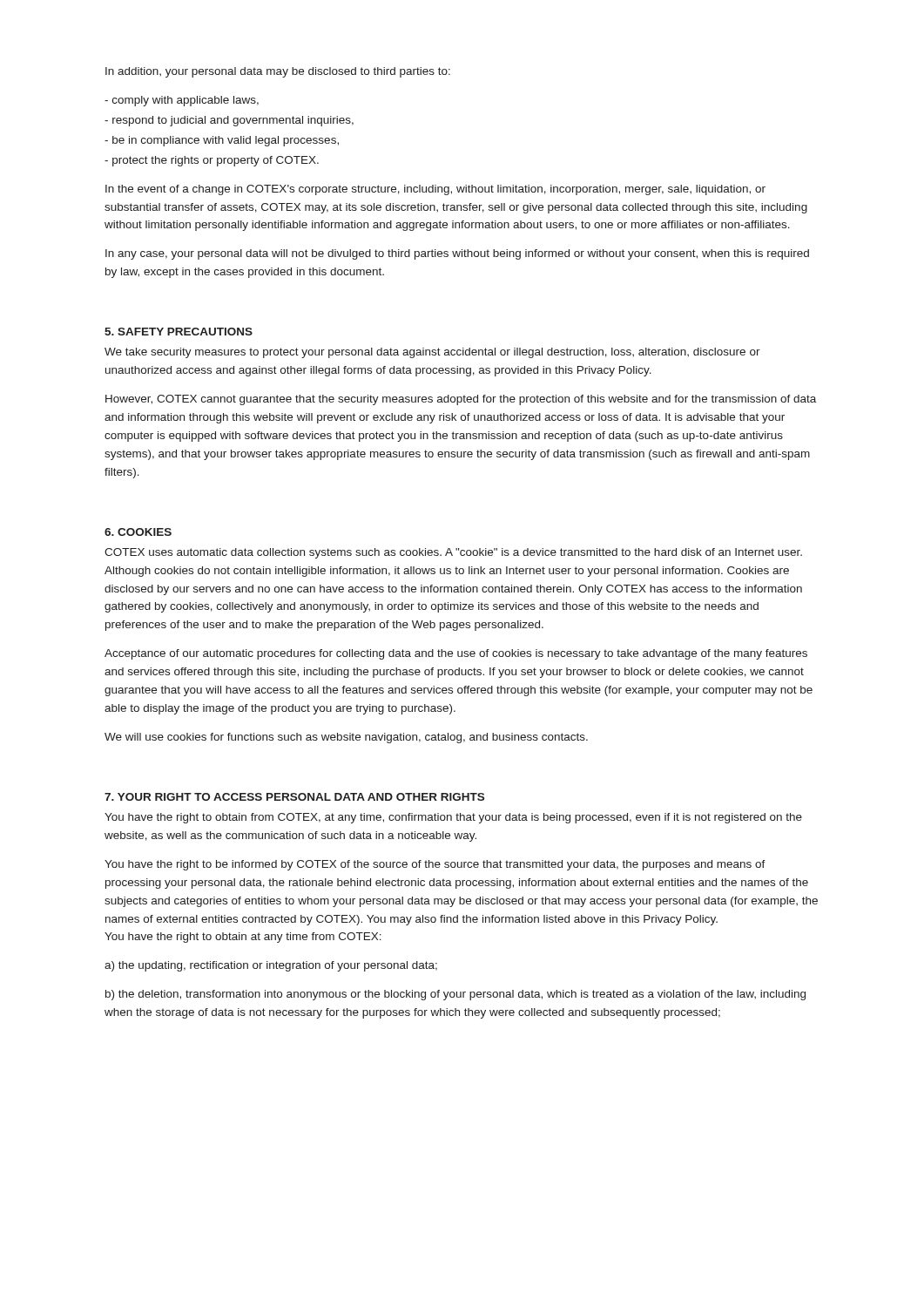924x1307 pixels.
Task: Find the block starting "protect the rights or property of COTEX."
Action: (x=212, y=160)
